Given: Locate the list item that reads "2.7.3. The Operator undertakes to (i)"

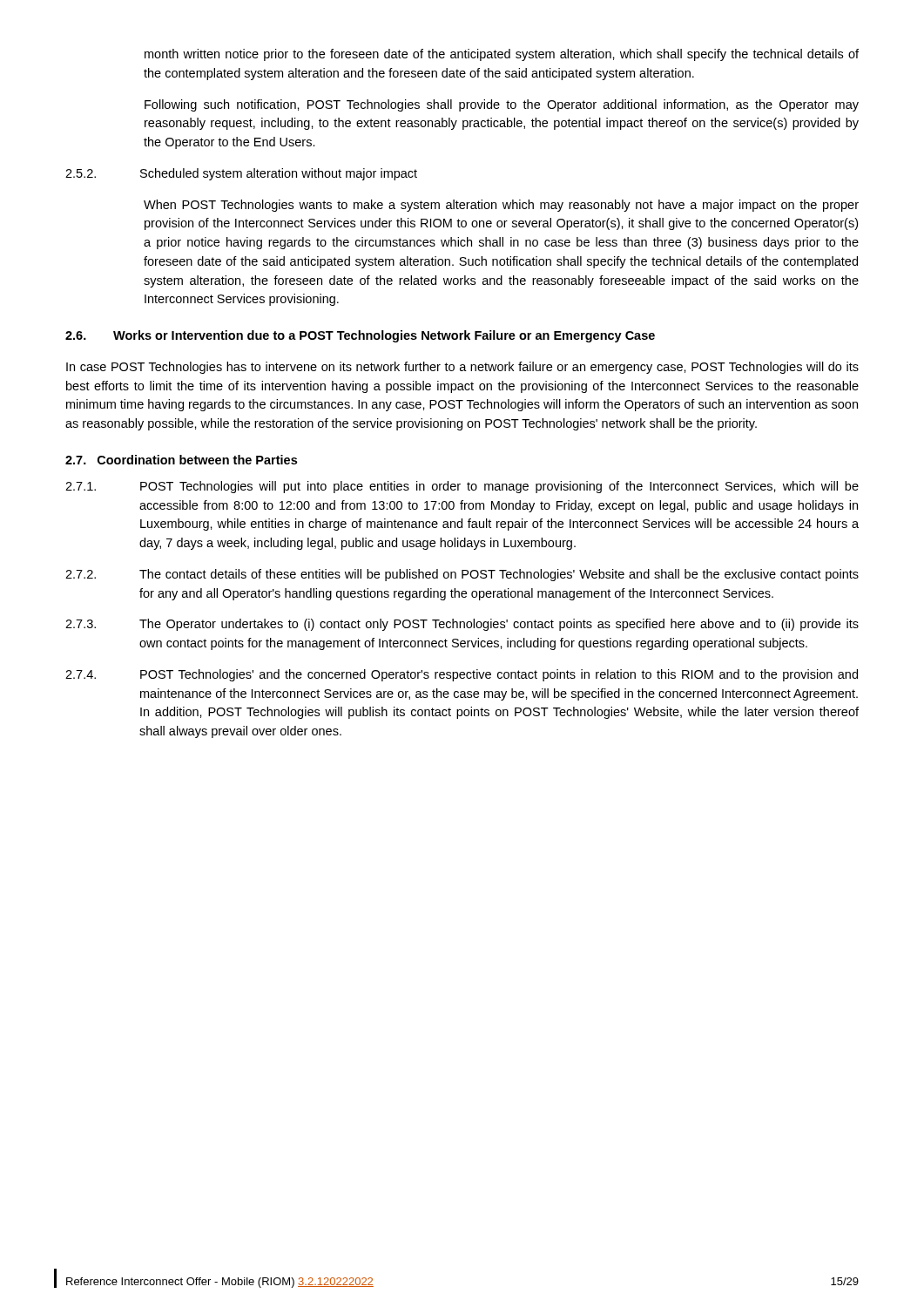Looking at the screenshot, I should pyautogui.click(x=462, y=634).
